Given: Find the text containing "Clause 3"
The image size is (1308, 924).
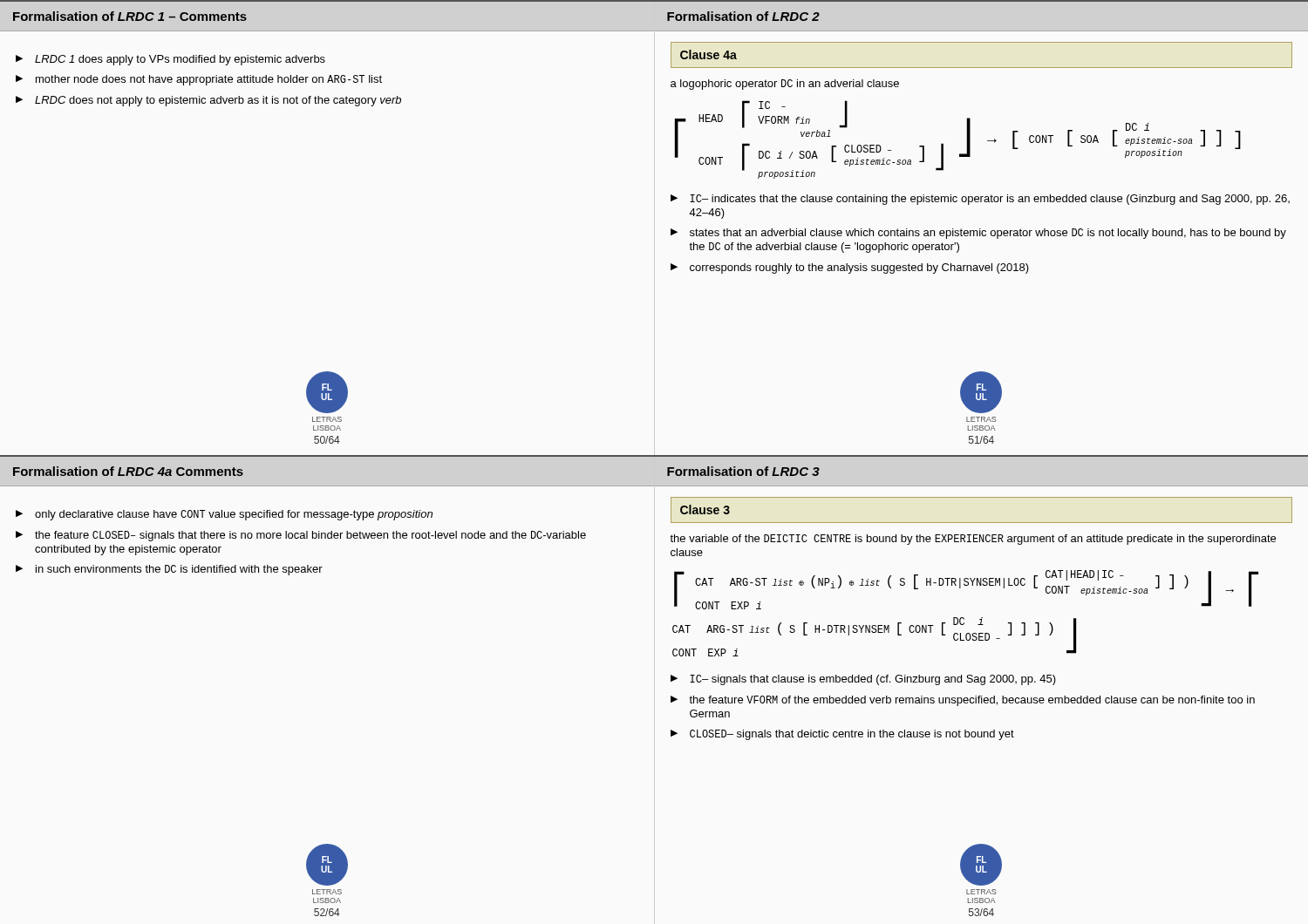Looking at the screenshot, I should (x=705, y=510).
